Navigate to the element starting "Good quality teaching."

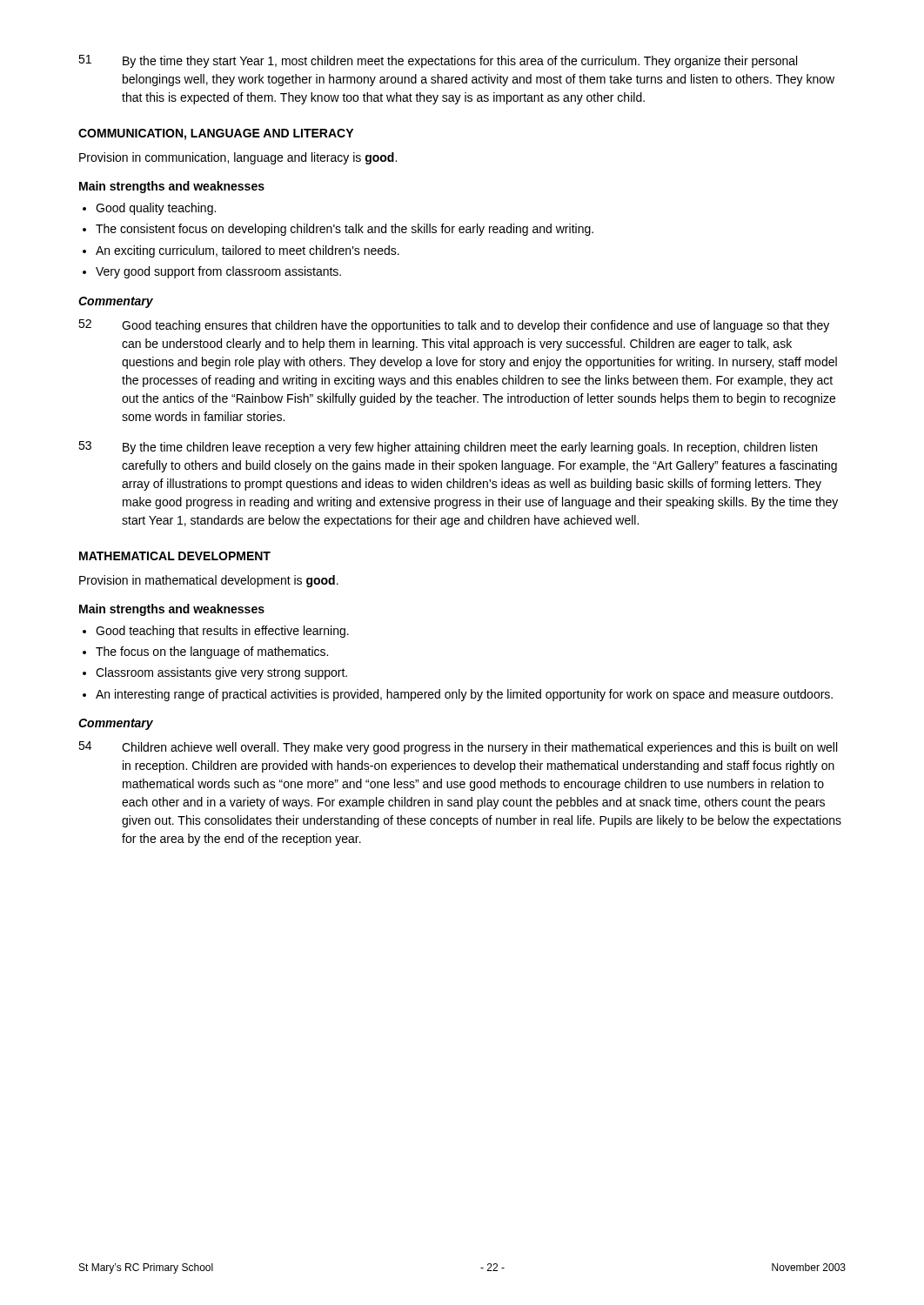156,208
